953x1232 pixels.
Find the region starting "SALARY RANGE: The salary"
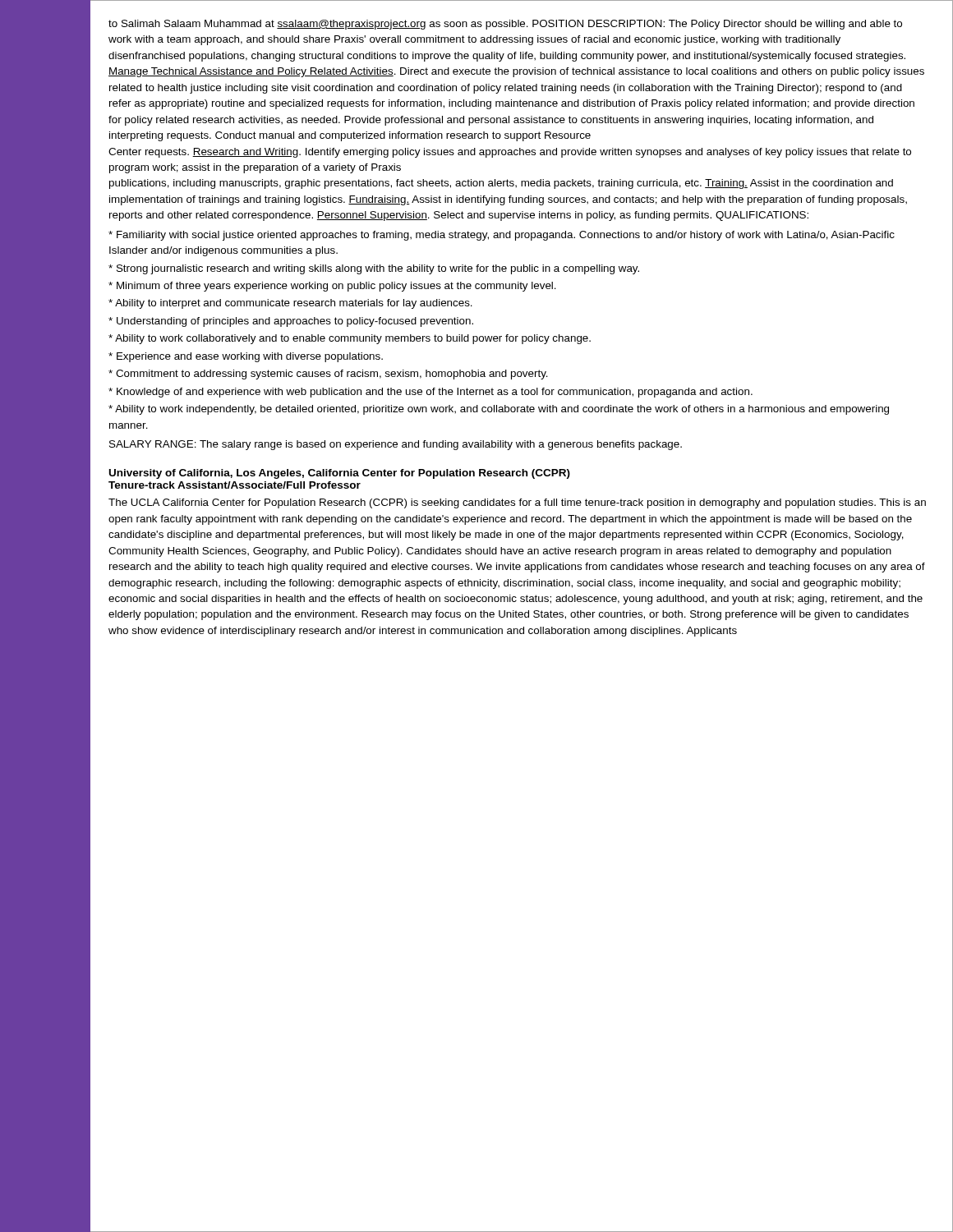(396, 444)
